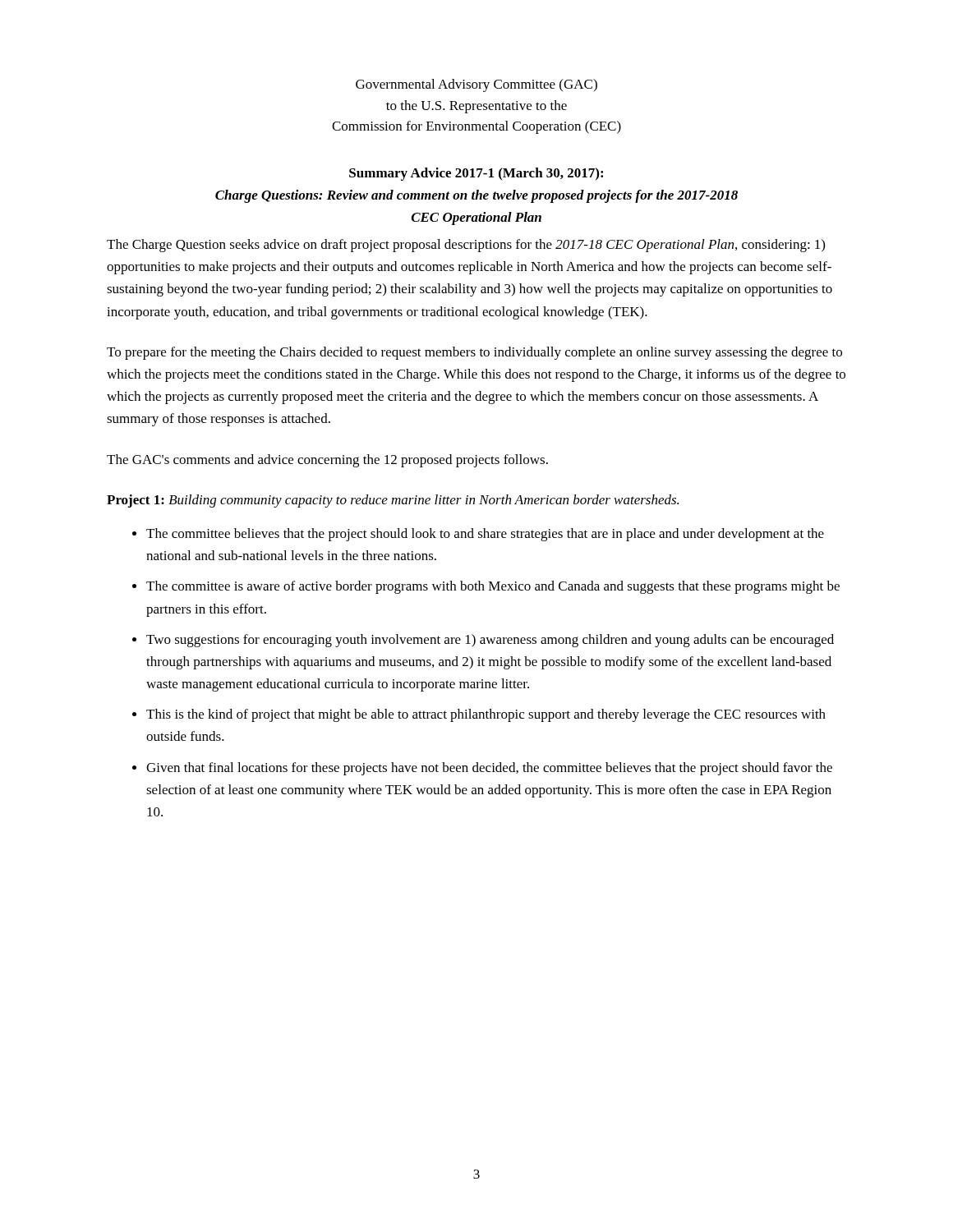Find the text block containing "The Charge Question seeks advice on draft"

[x=470, y=278]
